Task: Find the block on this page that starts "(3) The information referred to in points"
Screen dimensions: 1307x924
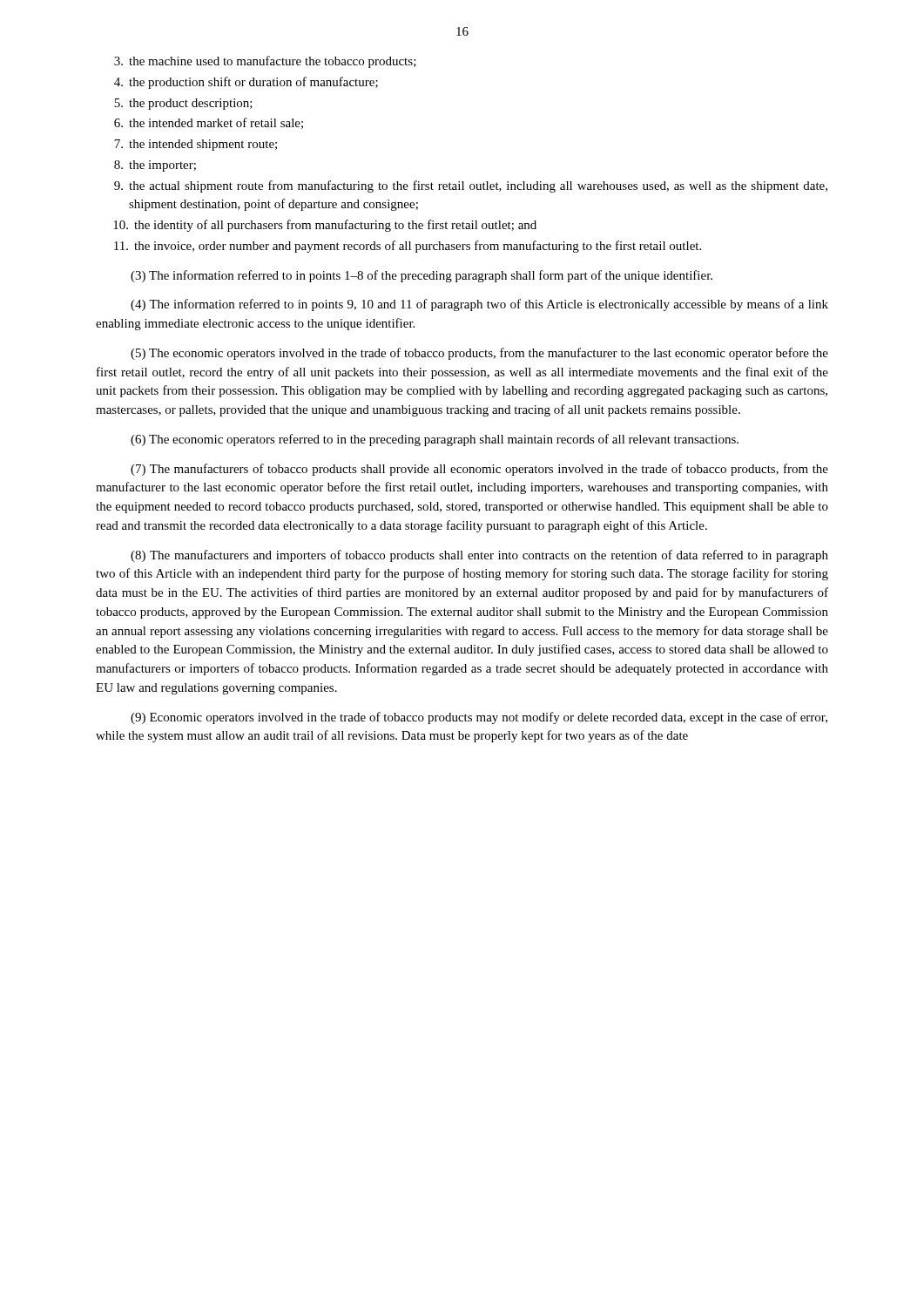Action: (422, 275)
